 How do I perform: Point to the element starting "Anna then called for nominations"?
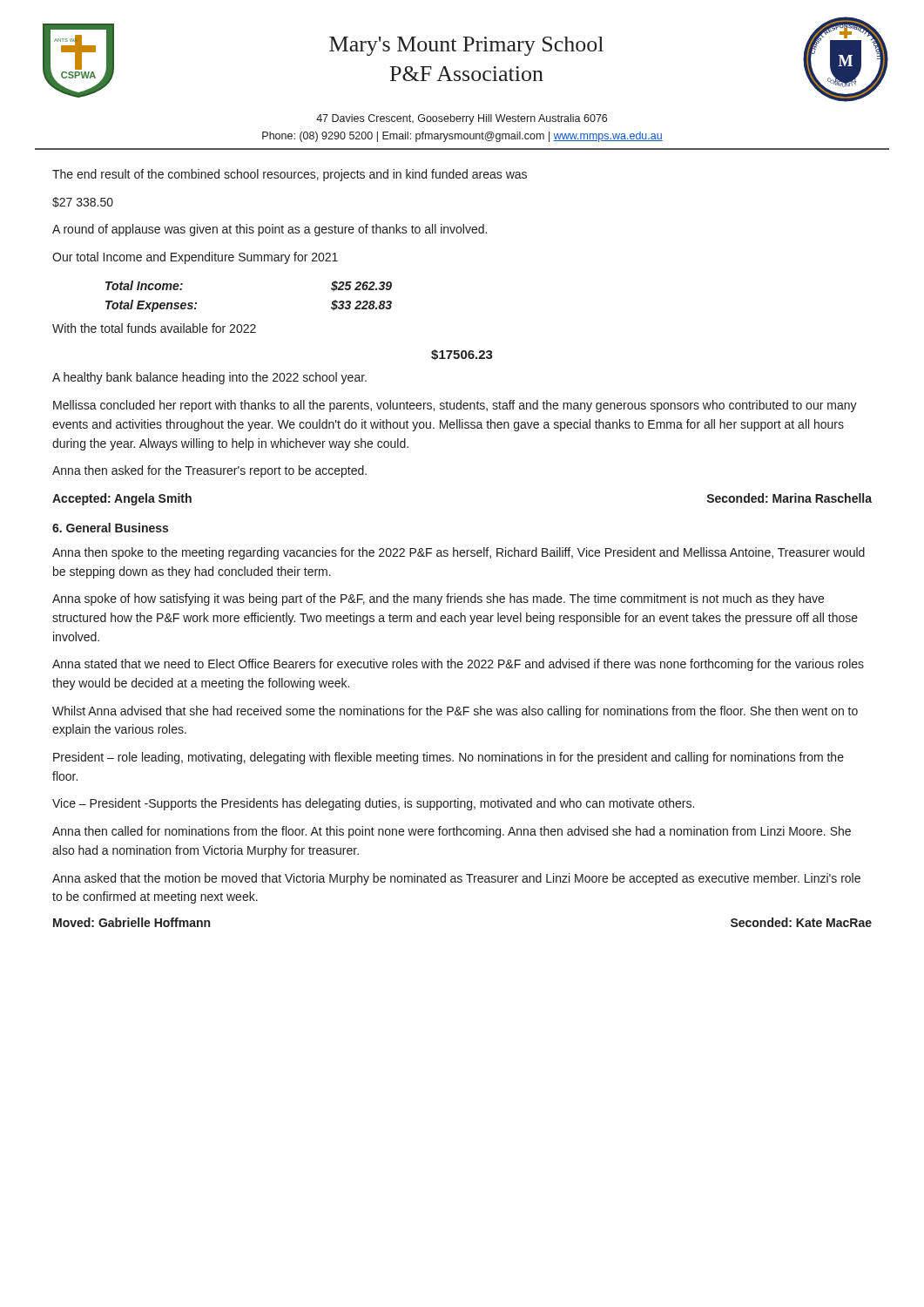[452, 841]
